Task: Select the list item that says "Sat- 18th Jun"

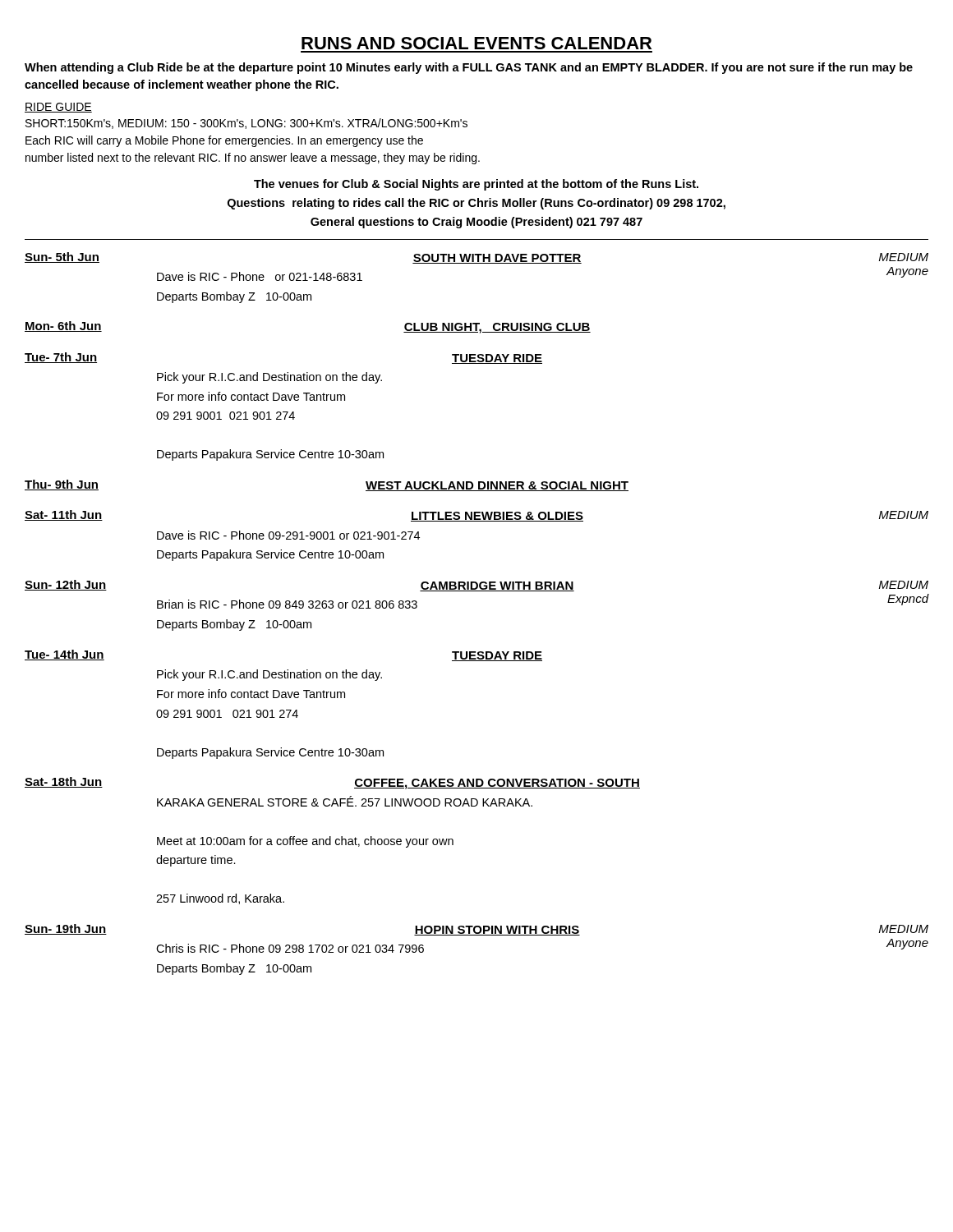Action: (x=63, y=782)
